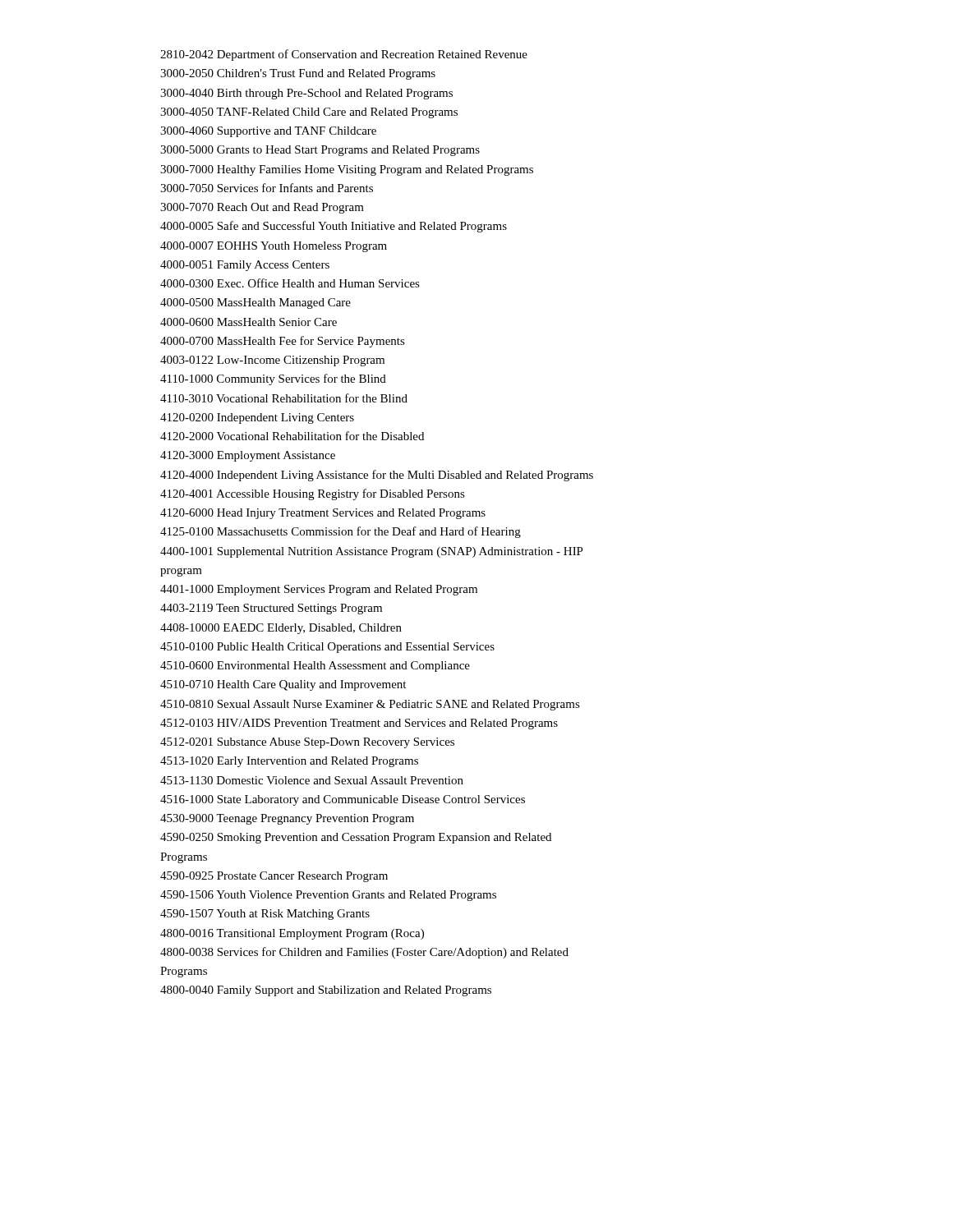
Task: Click where it says "4000-0051 Family Access Centers"
Action: point(245,266)
